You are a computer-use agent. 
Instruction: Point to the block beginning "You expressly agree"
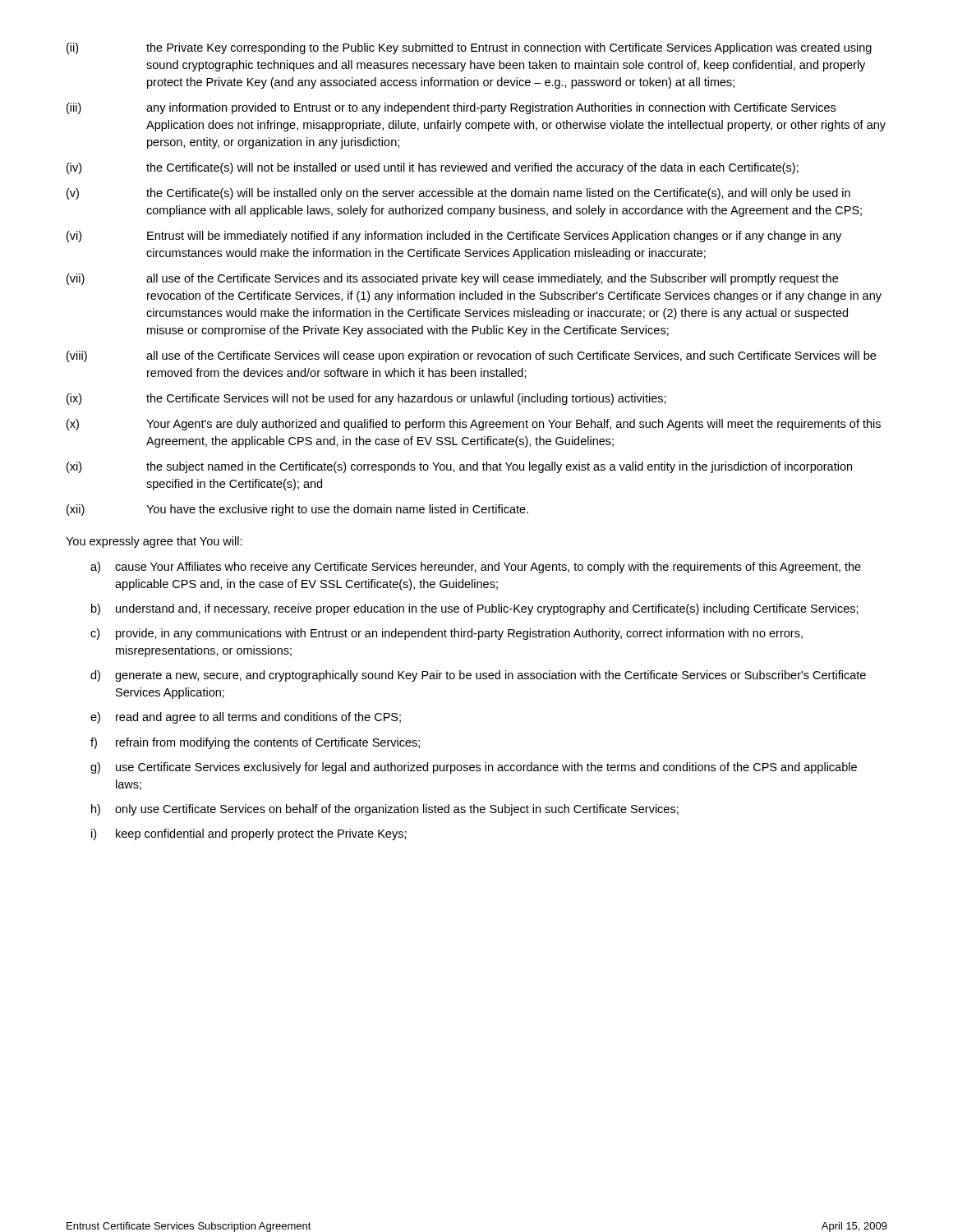154,542
